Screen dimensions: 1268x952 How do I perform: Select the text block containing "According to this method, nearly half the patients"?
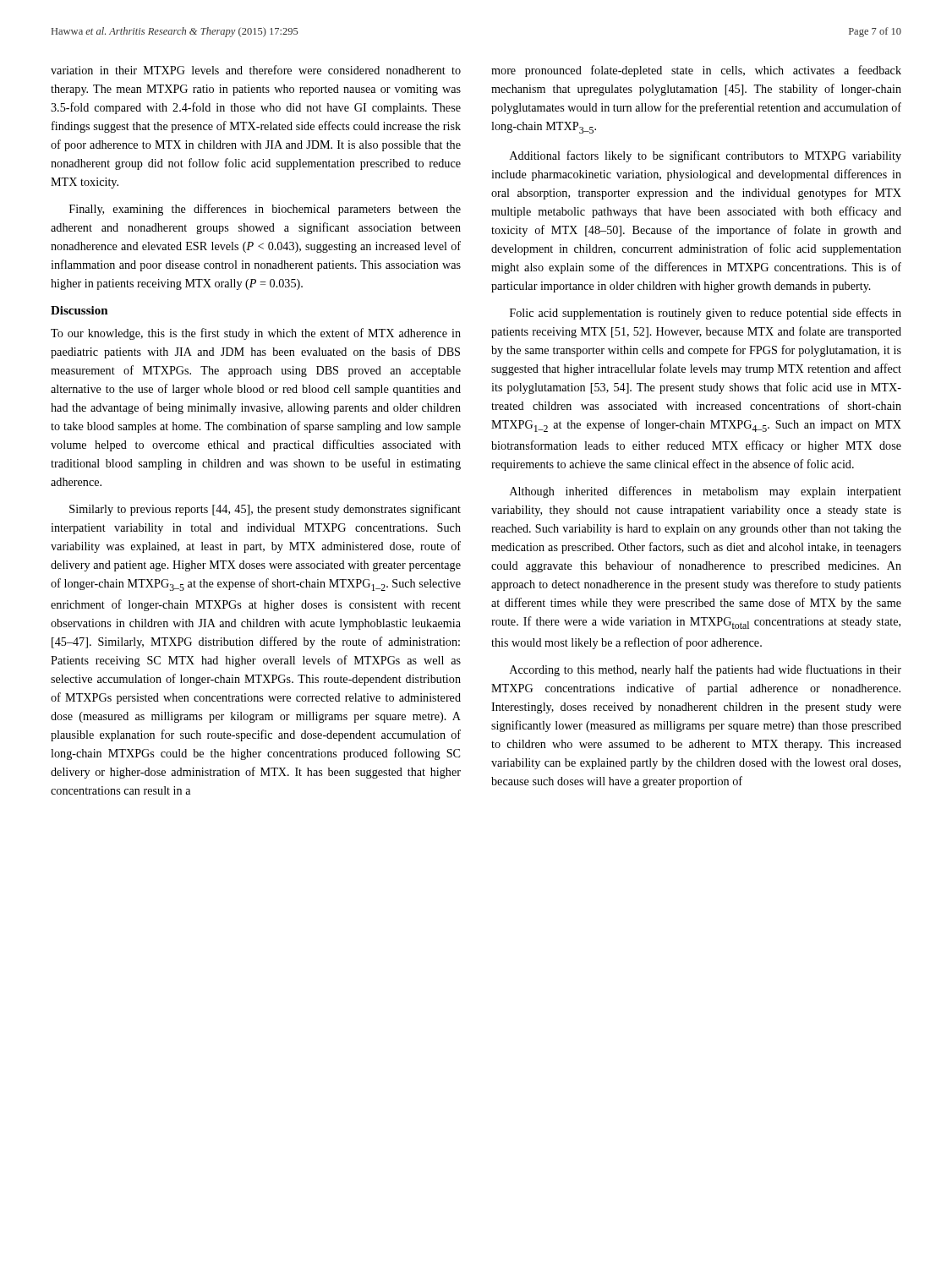[696, 726]
